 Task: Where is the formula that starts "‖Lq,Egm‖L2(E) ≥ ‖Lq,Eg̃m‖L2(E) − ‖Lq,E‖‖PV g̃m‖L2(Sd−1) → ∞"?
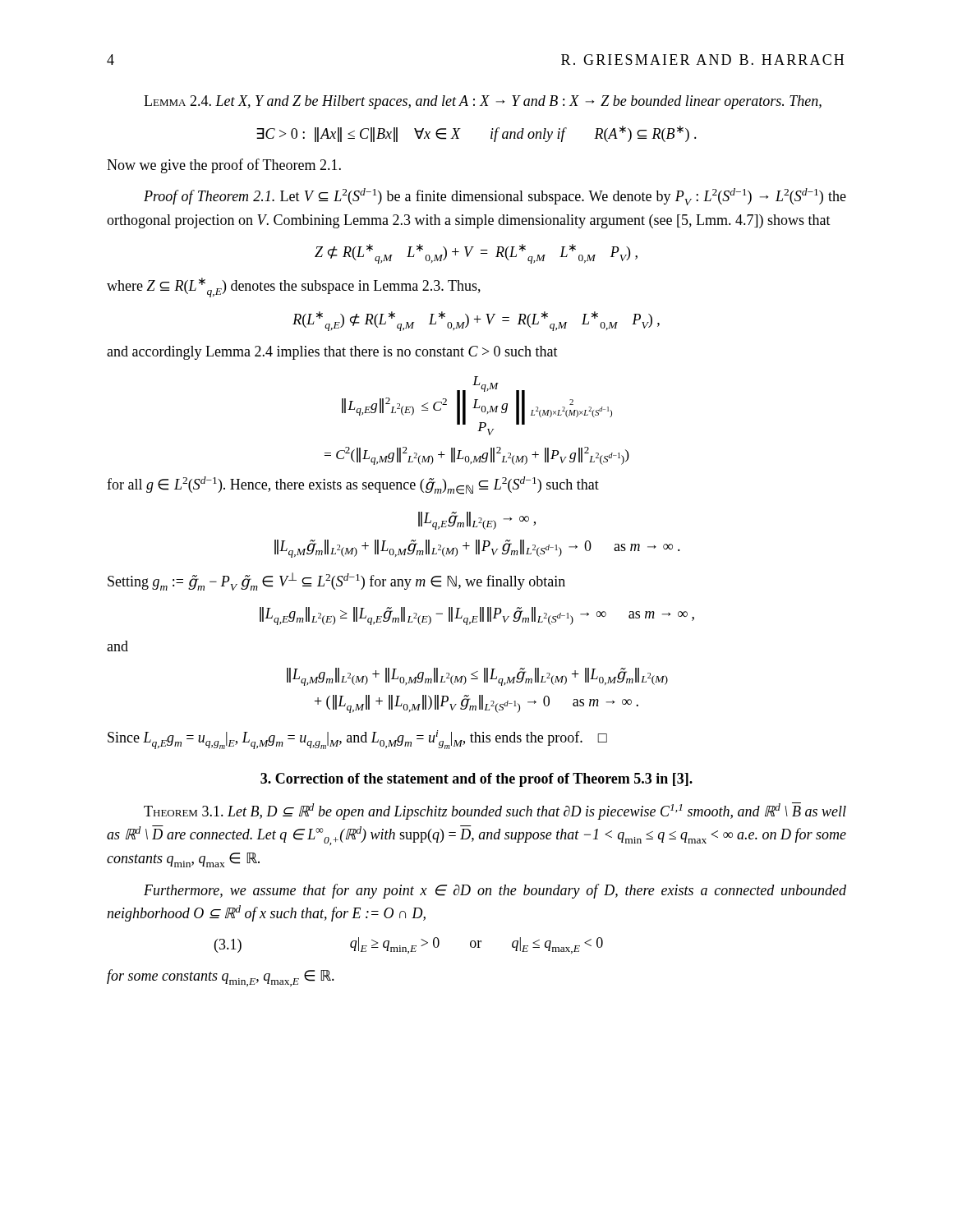click(x=476, y=615)
